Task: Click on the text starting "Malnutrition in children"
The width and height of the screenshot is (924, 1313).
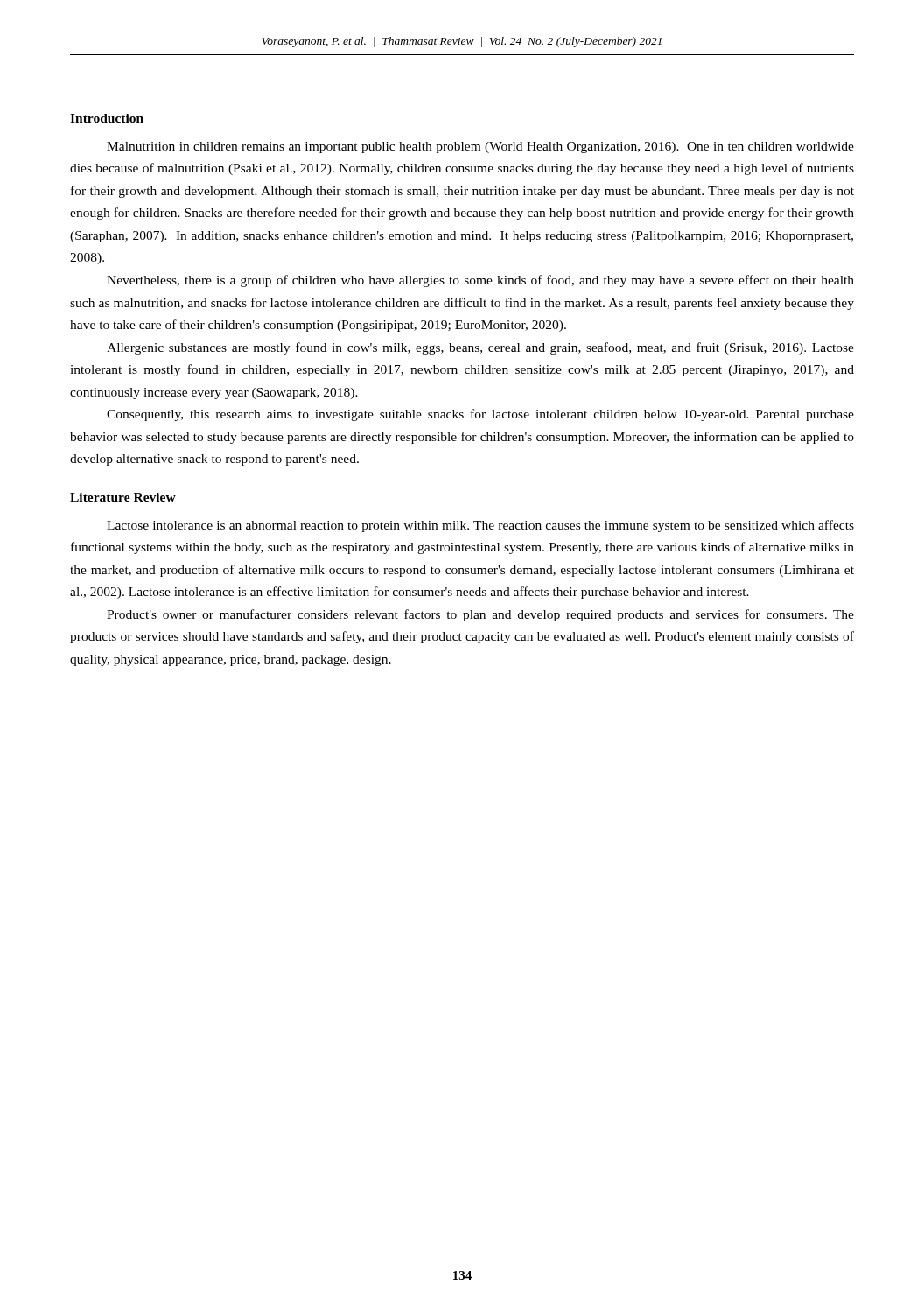Action: coord(462,302)
